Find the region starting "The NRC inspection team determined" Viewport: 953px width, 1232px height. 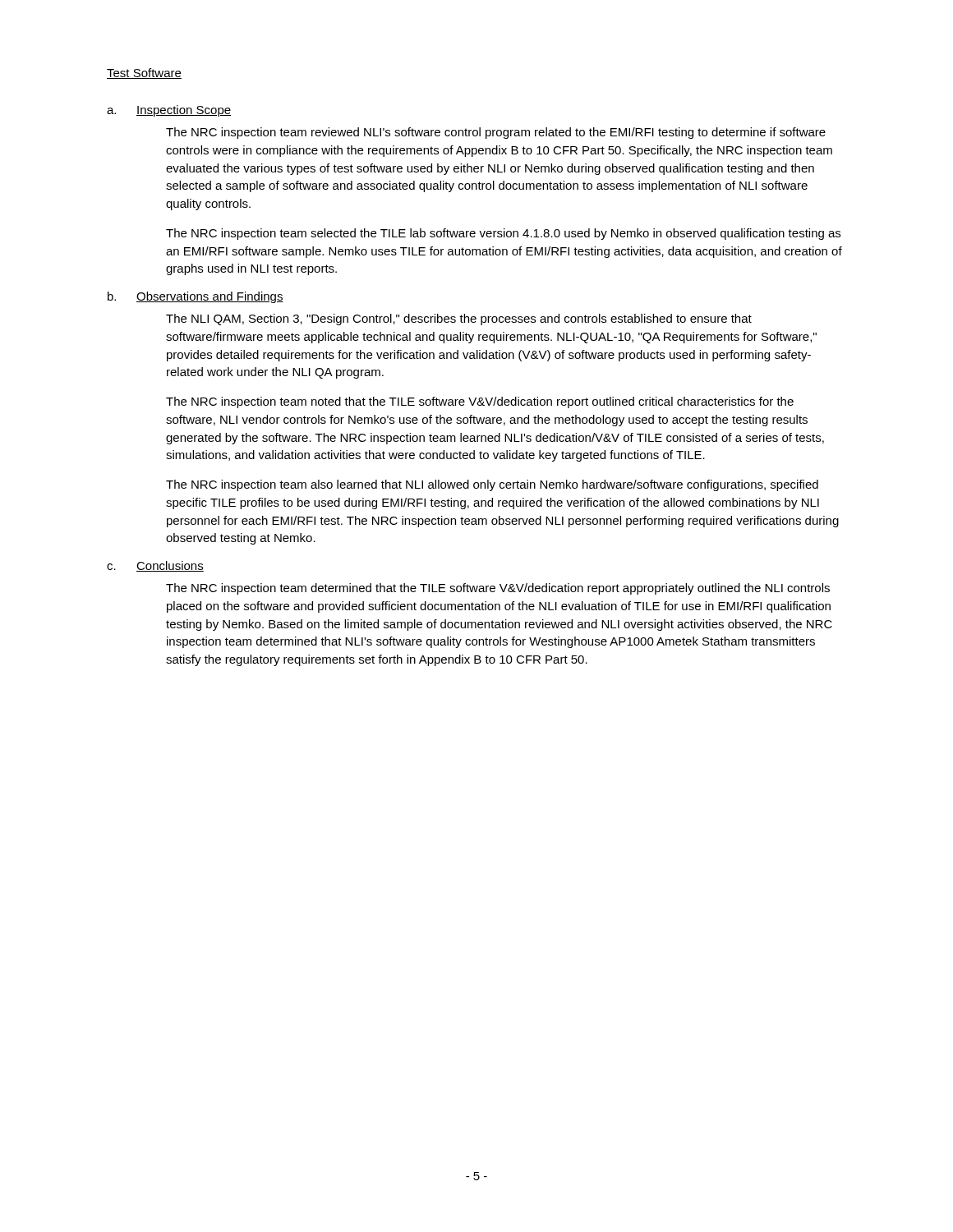click(x=499, y=623)
